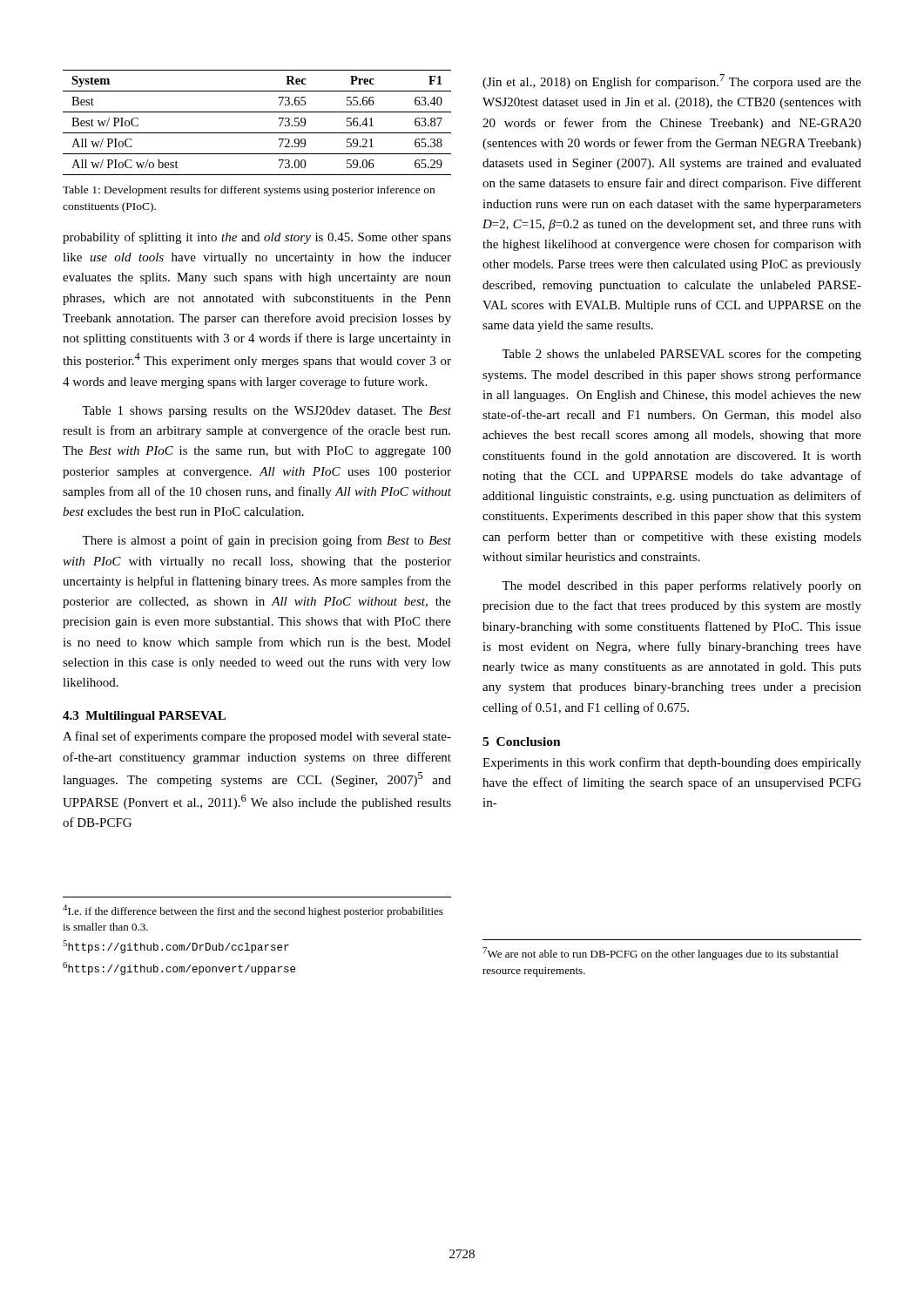
Task: Locate the region starting "Table 1 shows parsing results"
Action: [x=257, y=461]
